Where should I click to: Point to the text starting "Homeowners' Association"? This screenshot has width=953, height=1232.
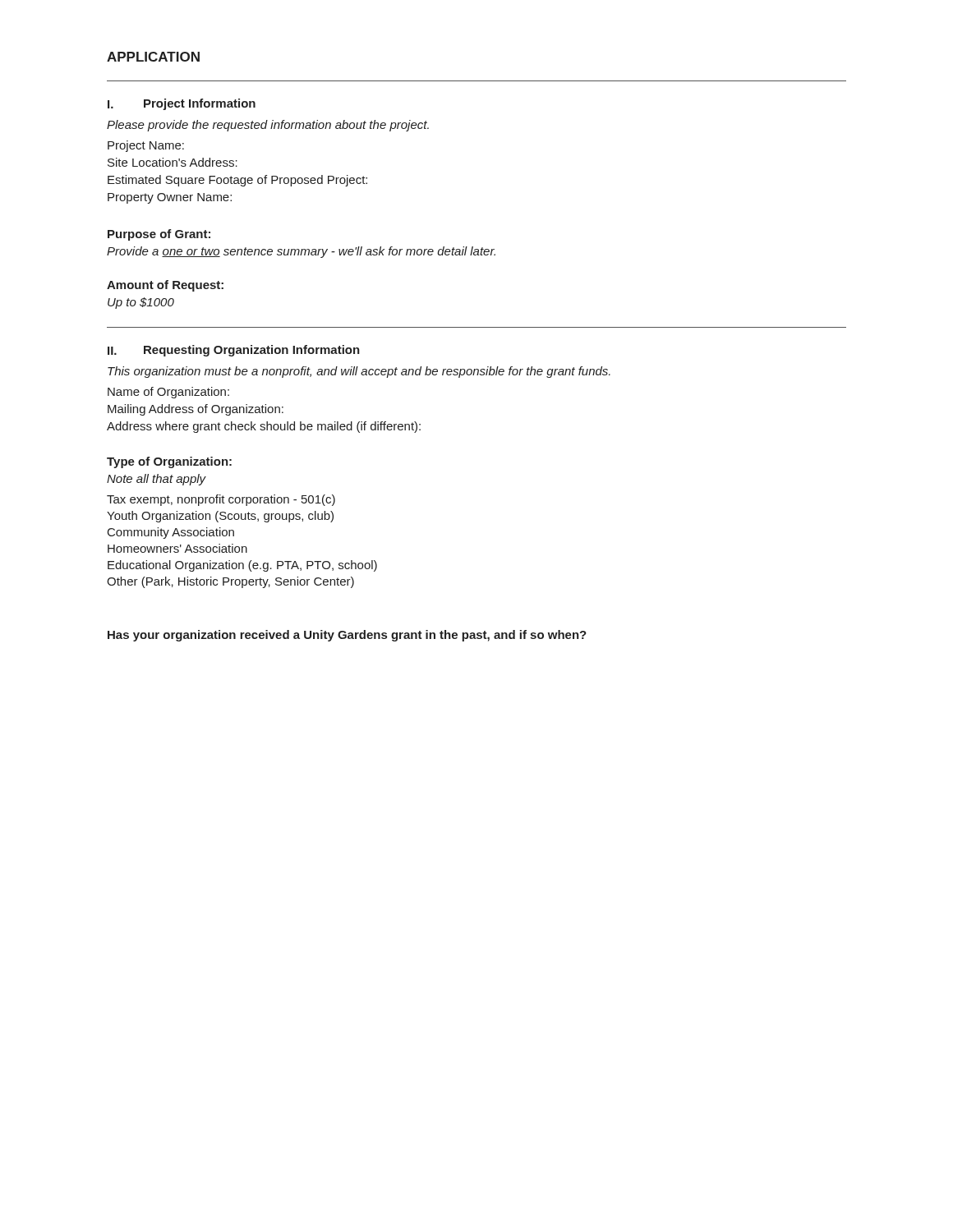pyautogui.click(x=177, y=548)
